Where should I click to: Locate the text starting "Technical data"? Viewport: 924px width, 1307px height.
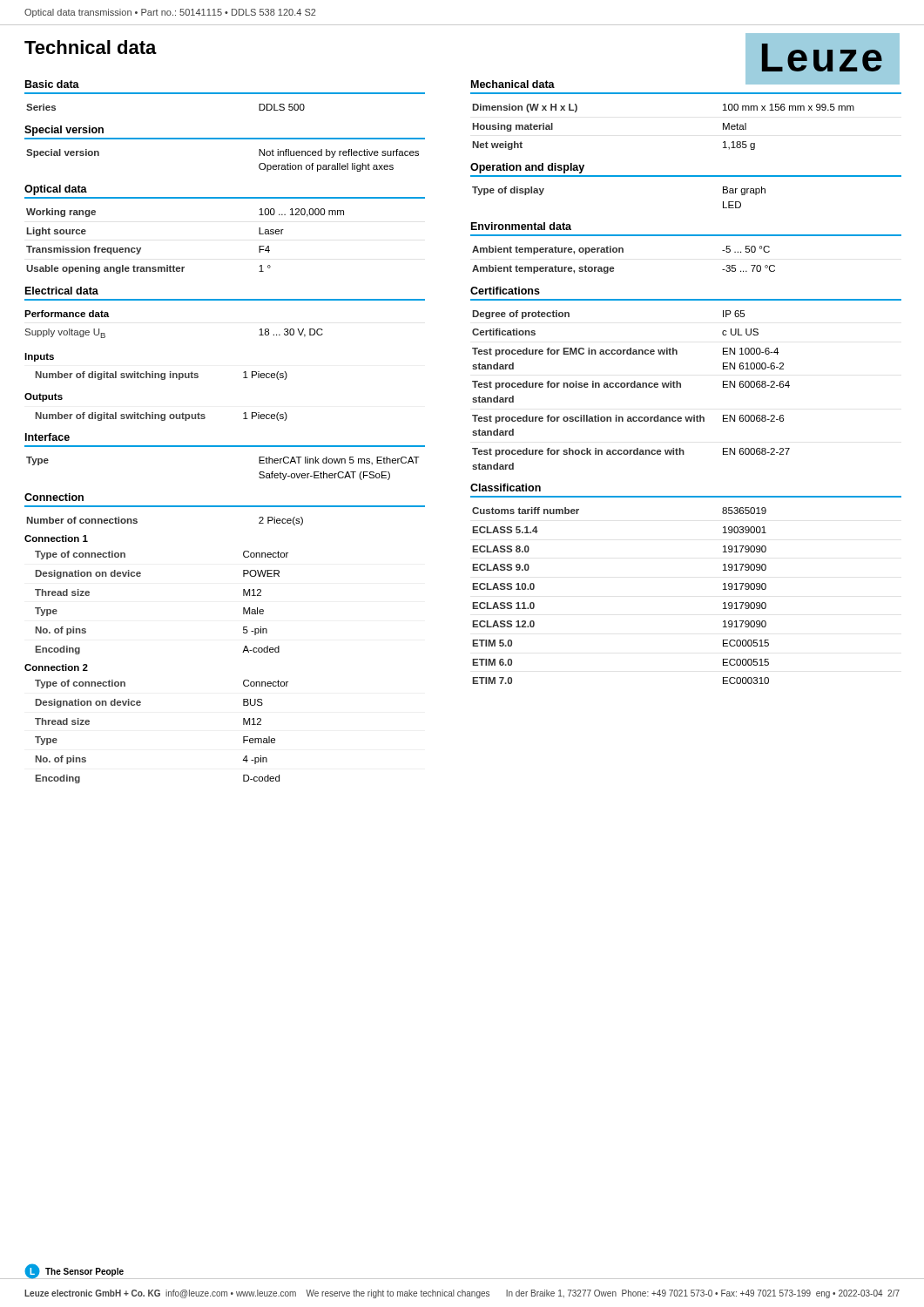(x=90, y=48)
